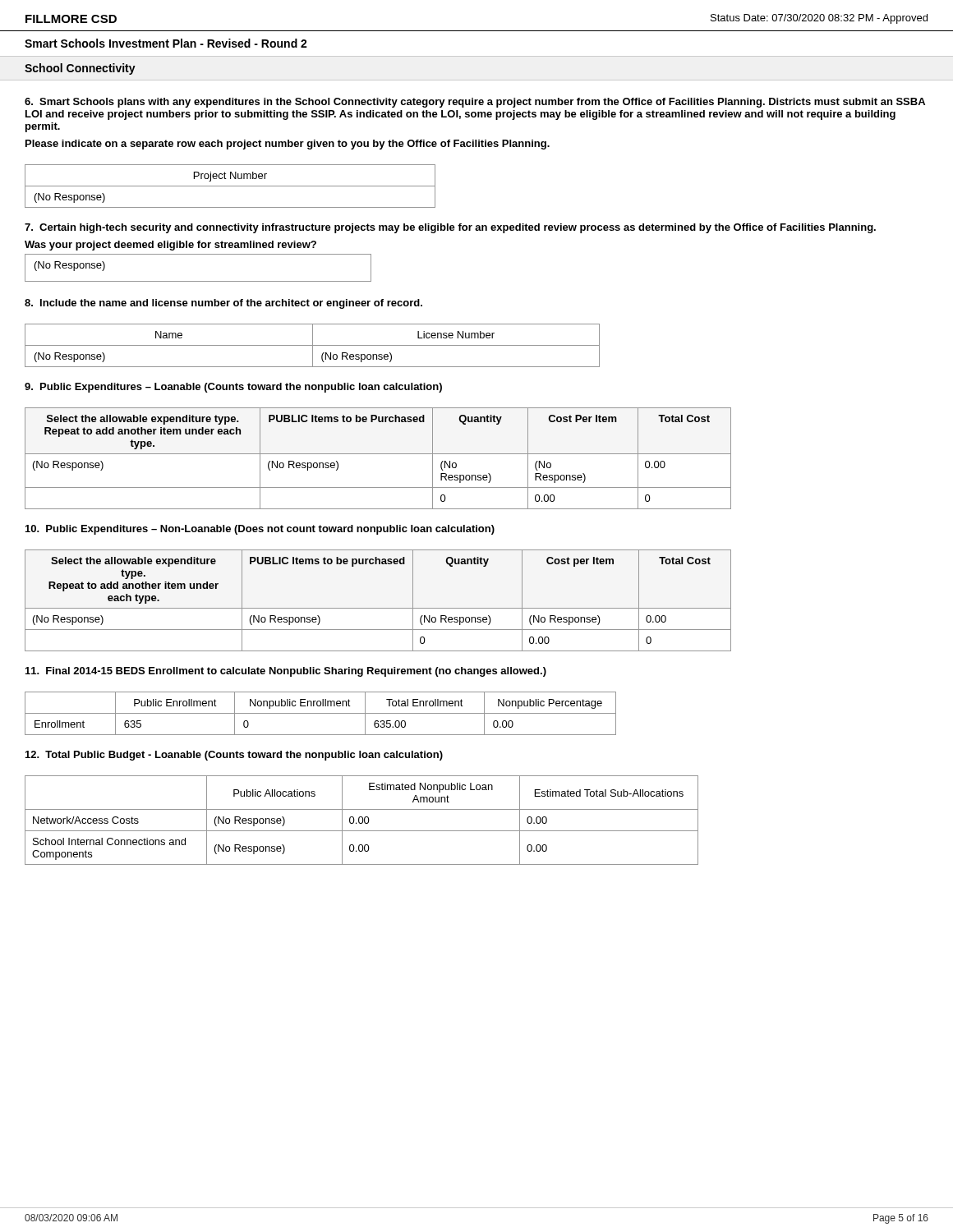Locate the section header that opens with "Smart Schools Investment Plan"
953x1232 pixels.
[166, 44]
